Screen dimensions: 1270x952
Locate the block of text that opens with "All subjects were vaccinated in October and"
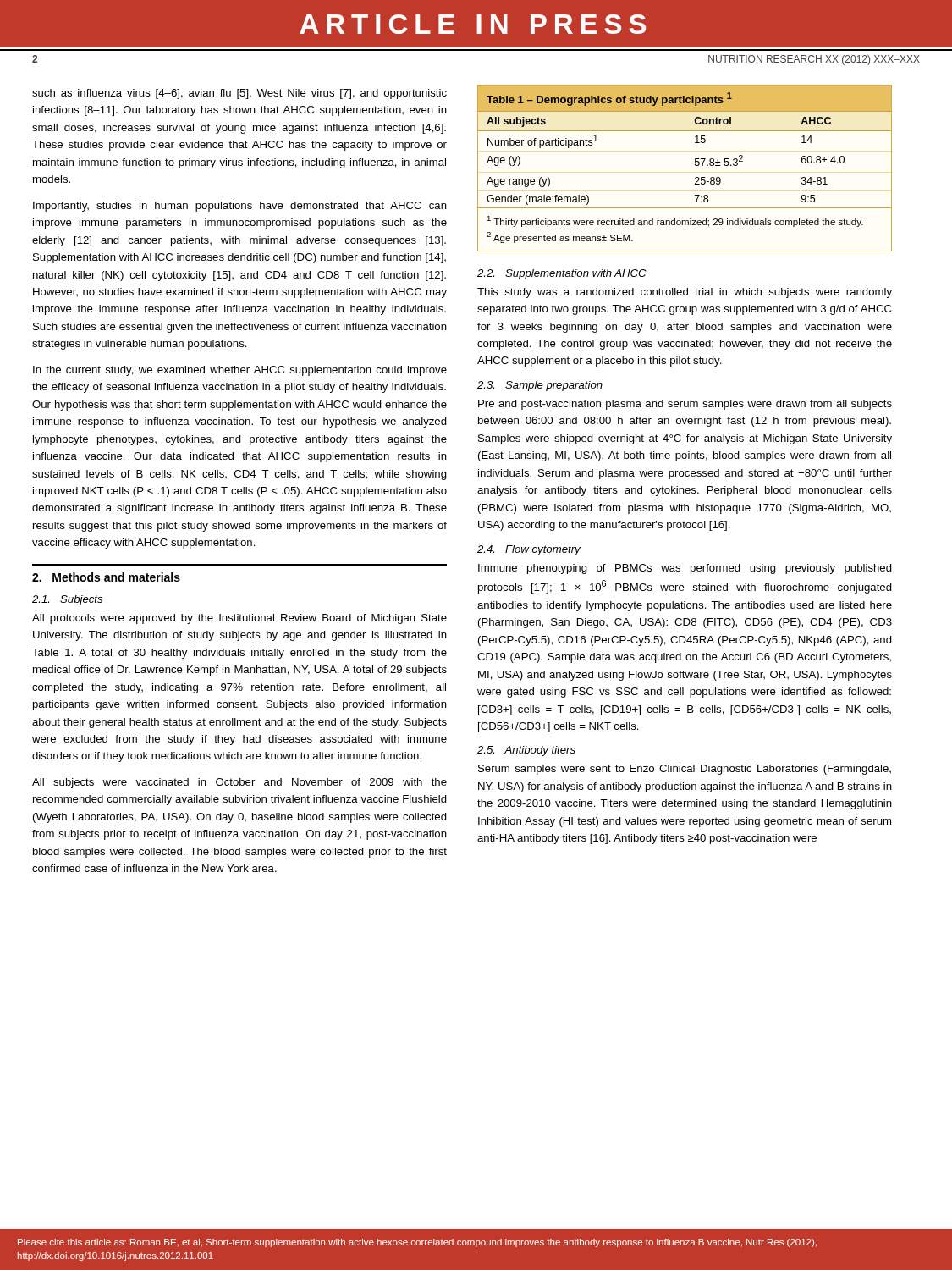click(239, 825)
